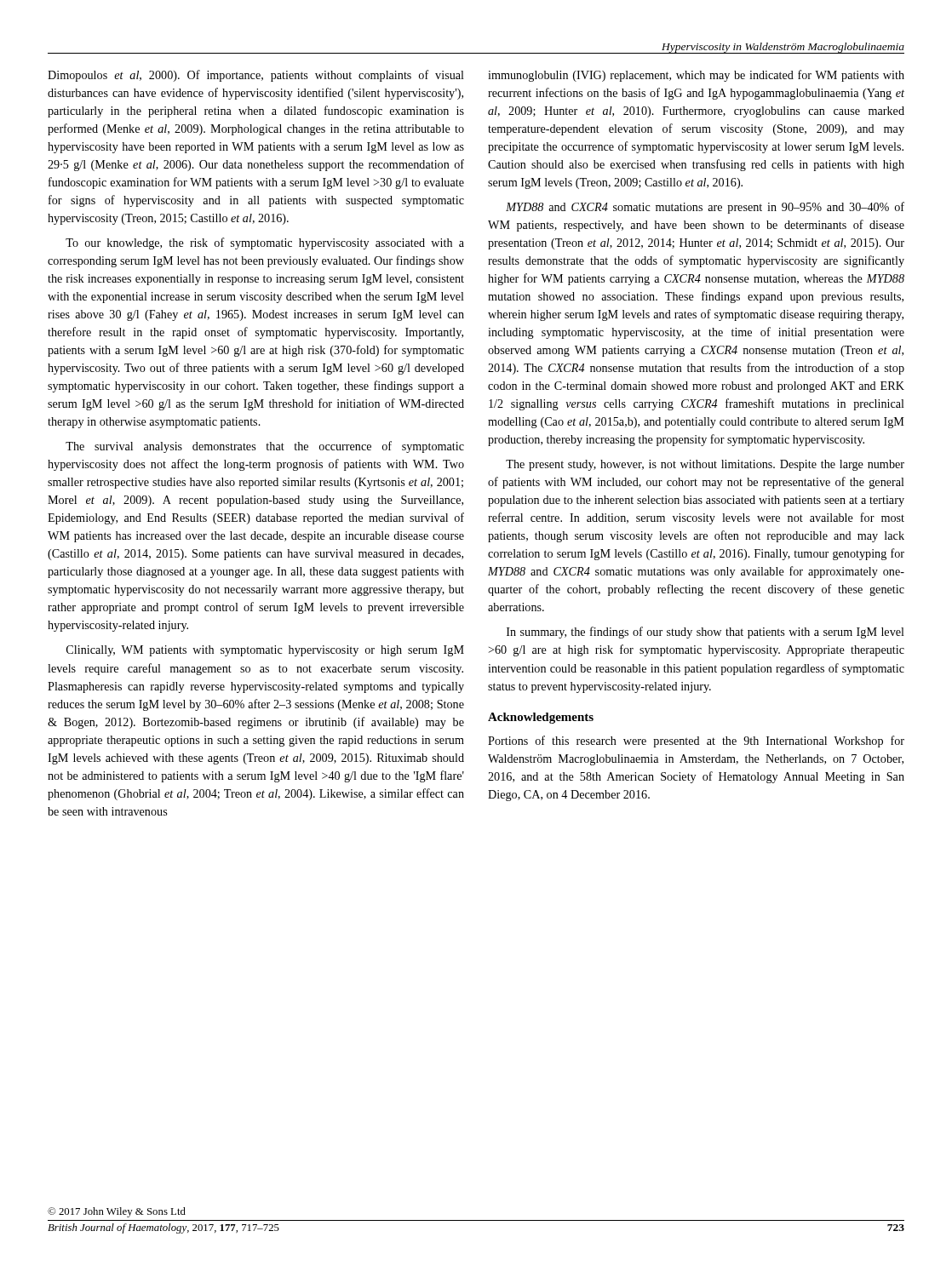Click on the text block that reads "In summary, the"
This screenshot has height=1277, width=952.
pyautogui.click(x=696, y=659)
